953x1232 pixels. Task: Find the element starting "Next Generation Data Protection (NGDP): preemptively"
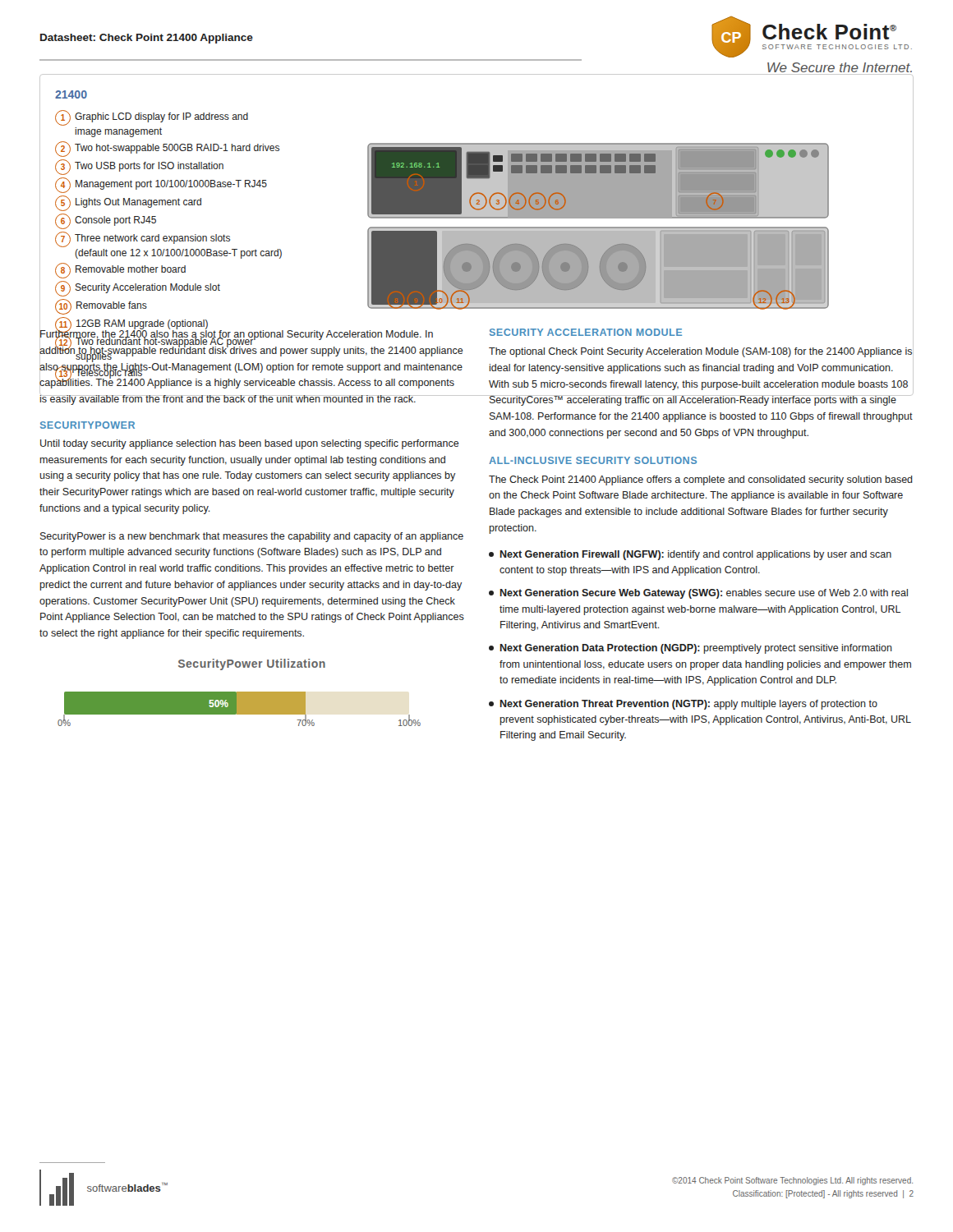coord(701,665)
